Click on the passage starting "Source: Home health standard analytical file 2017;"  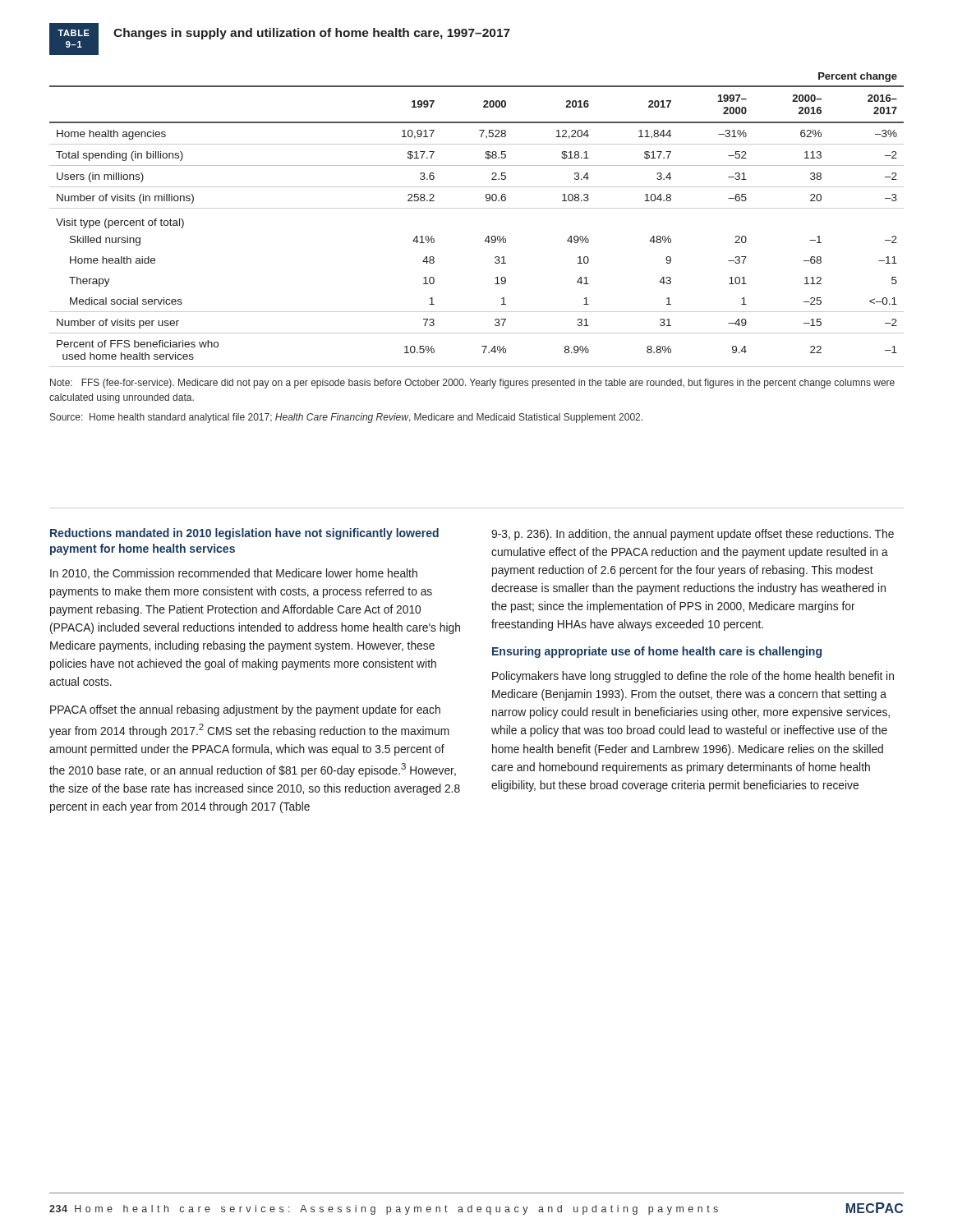[346, 417]
